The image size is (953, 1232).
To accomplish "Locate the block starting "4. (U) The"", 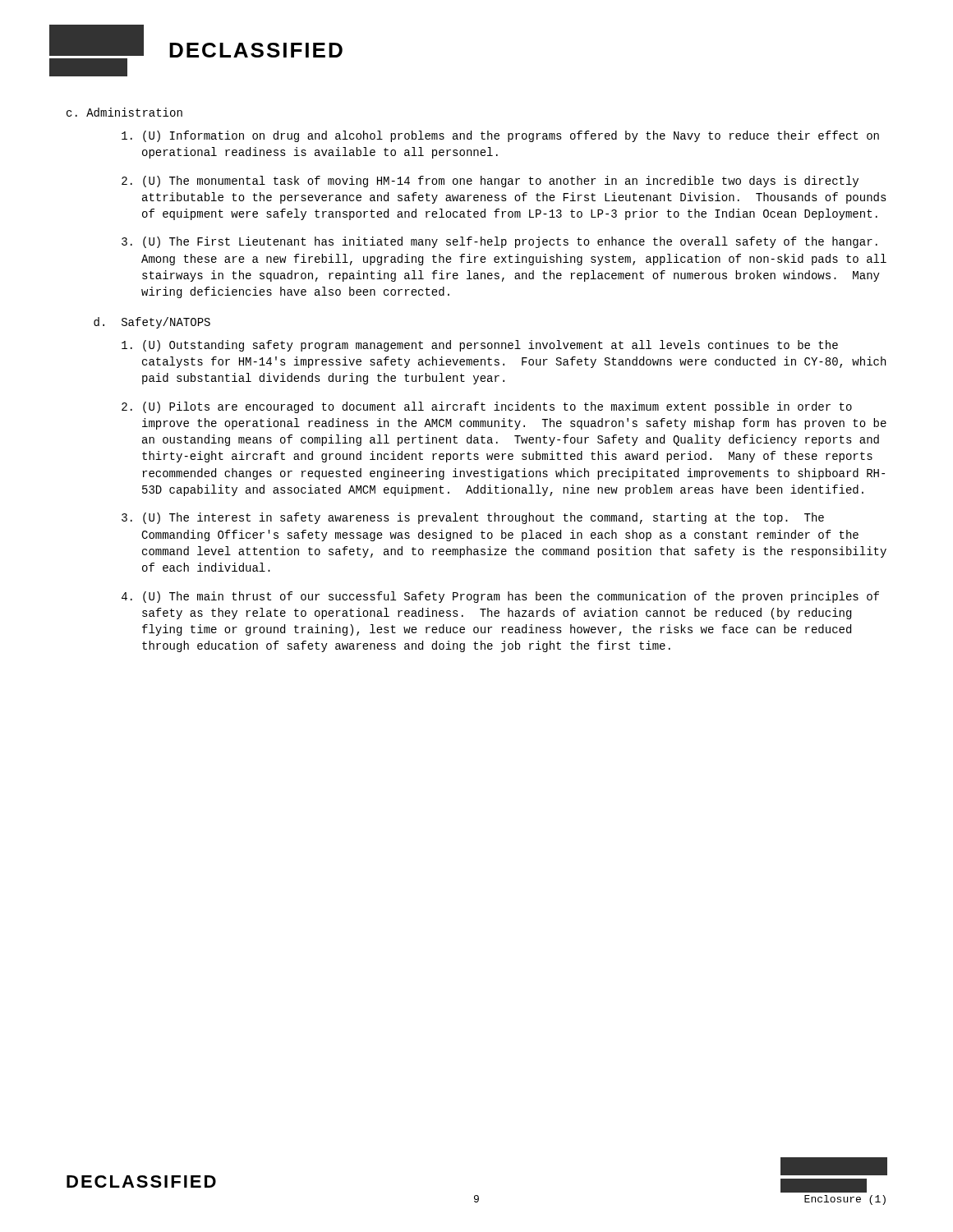I will click(x=476, y=622).
